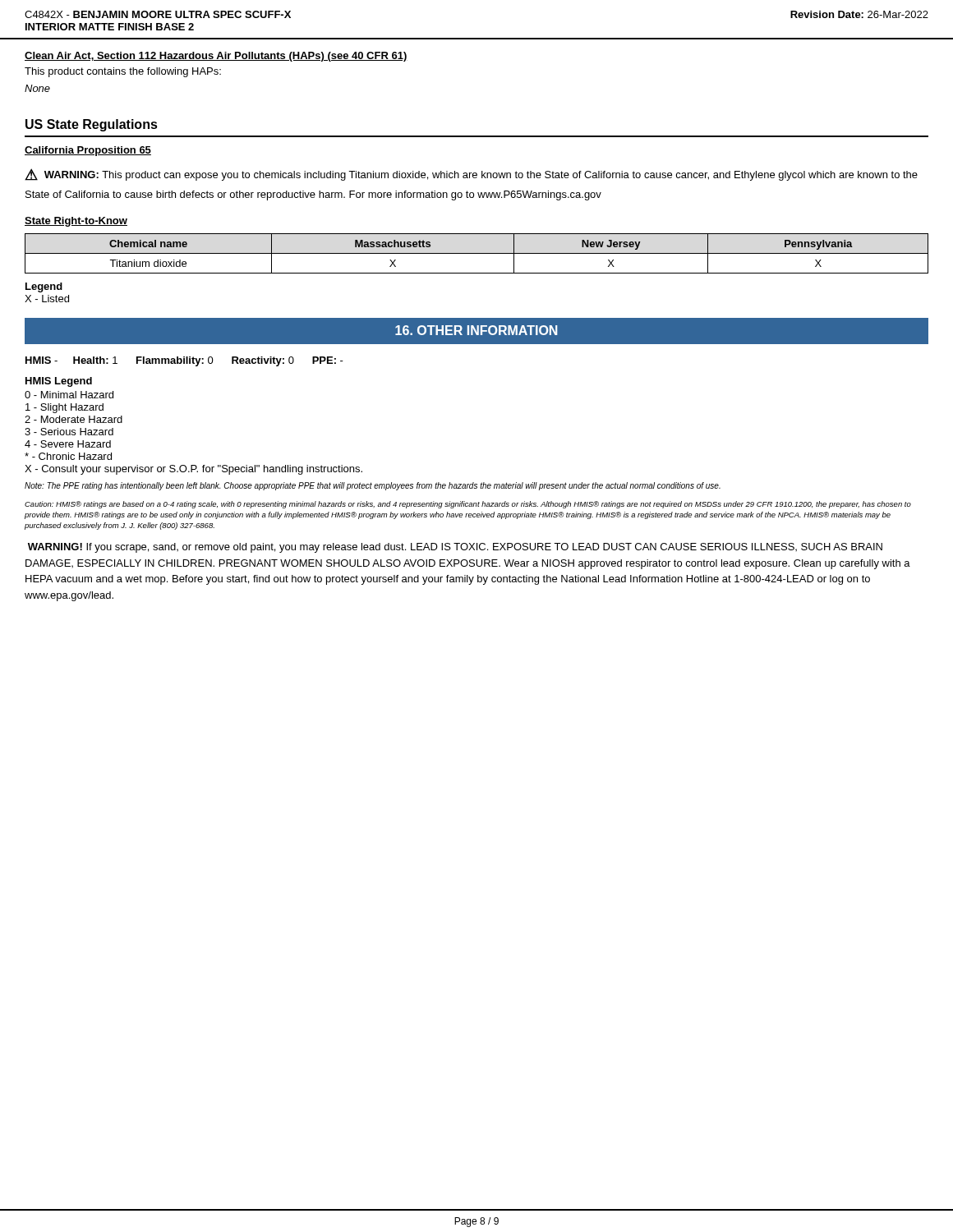Locate the section header that says "16. OTHER INFORMATION"

[476, 331]
